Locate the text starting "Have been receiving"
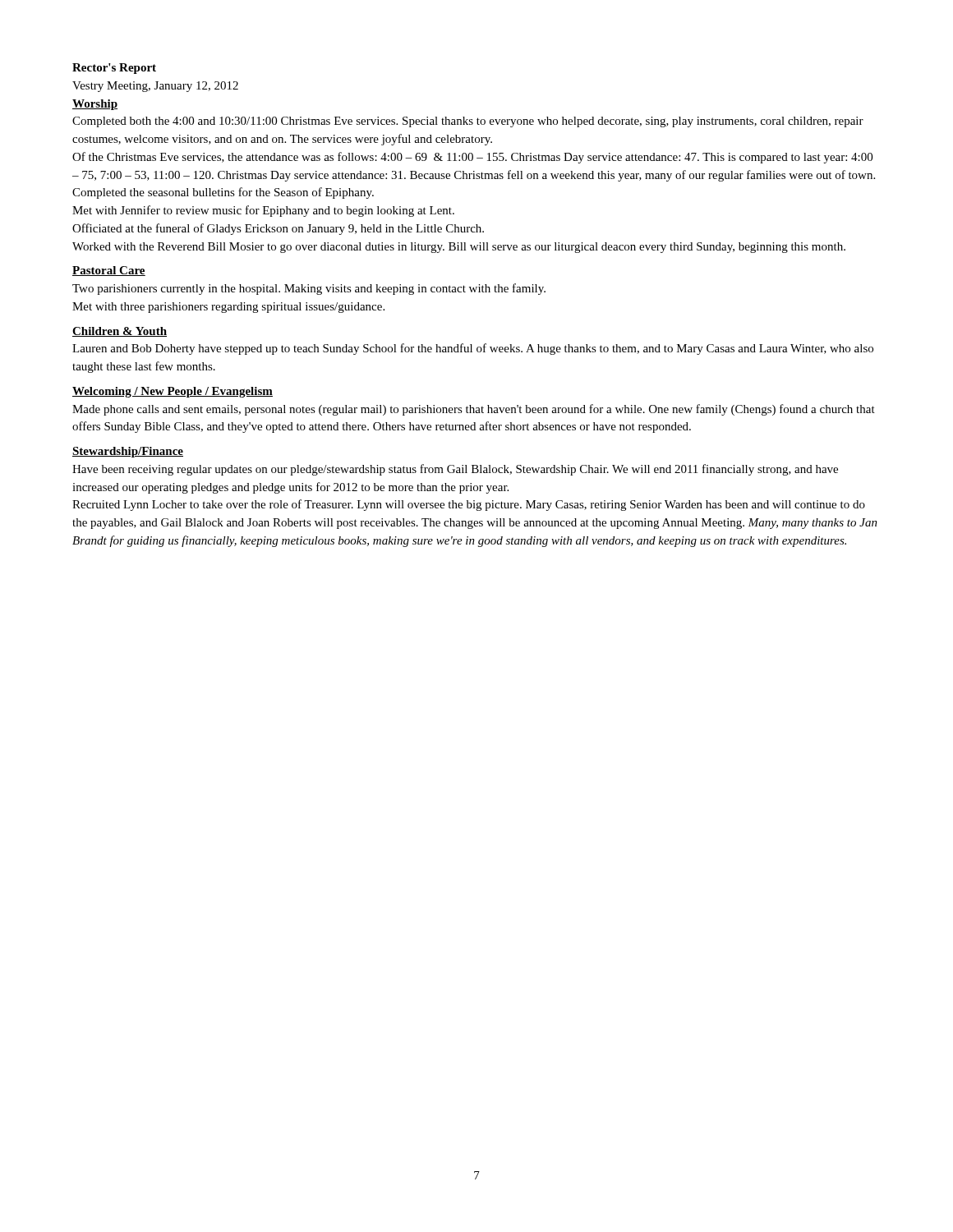The image size is (953, 1232). tap(475, 505)
